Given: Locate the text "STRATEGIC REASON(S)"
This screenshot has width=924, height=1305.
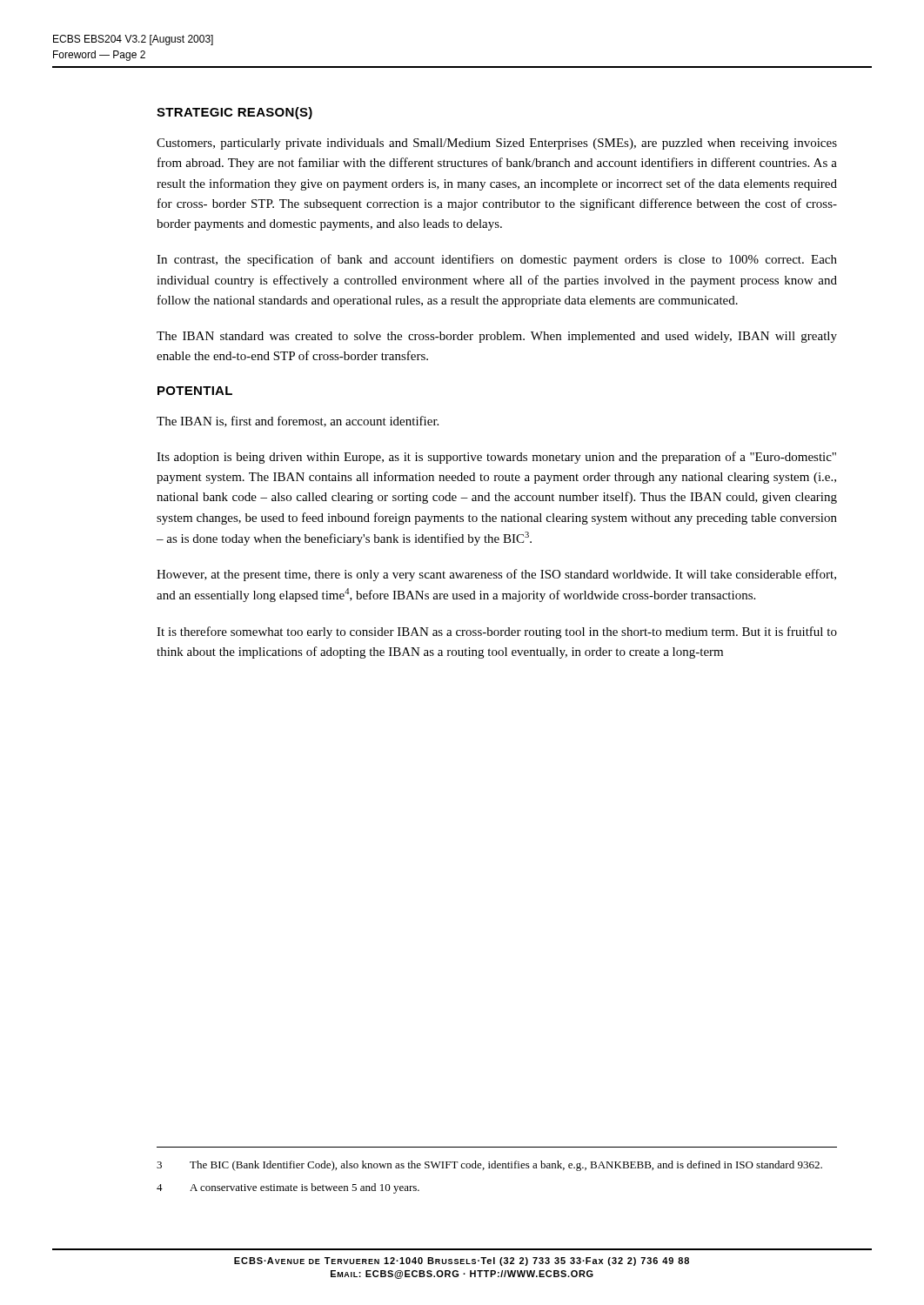Looking at the screenshot, I should [235, 112].
